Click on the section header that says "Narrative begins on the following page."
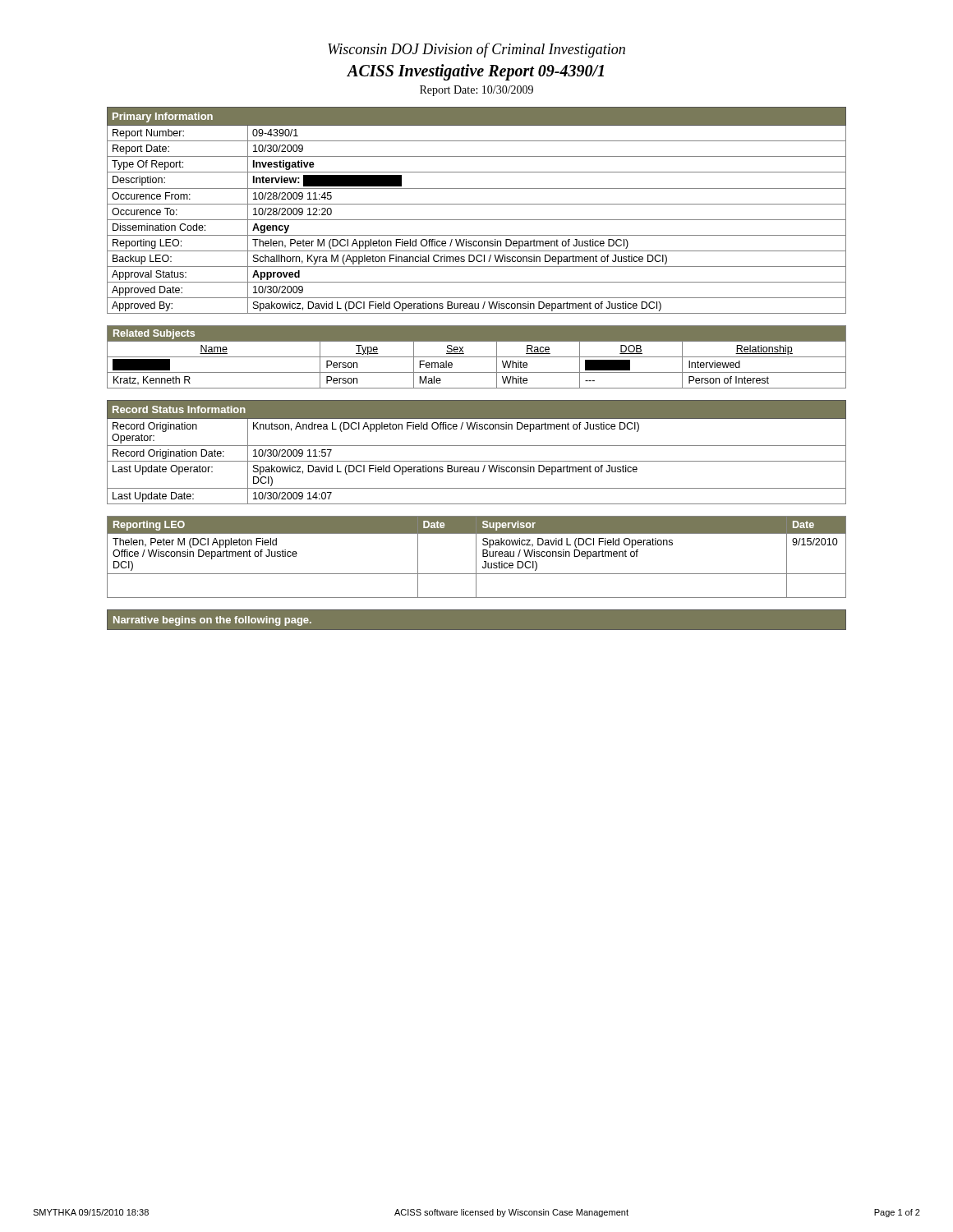953x1232 pixels. 212,620
